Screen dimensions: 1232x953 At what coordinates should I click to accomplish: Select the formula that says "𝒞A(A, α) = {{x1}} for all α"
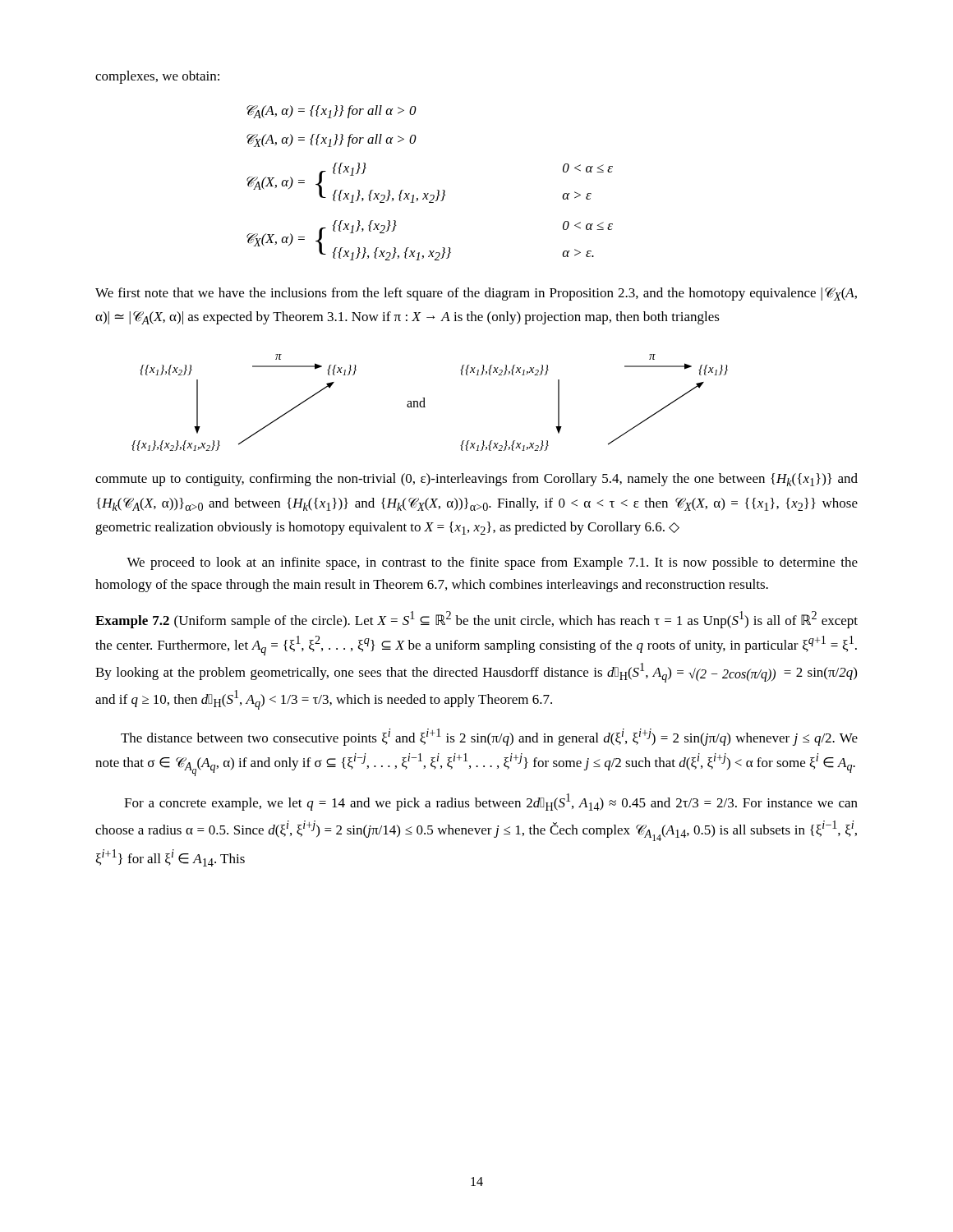coord(331,112)
